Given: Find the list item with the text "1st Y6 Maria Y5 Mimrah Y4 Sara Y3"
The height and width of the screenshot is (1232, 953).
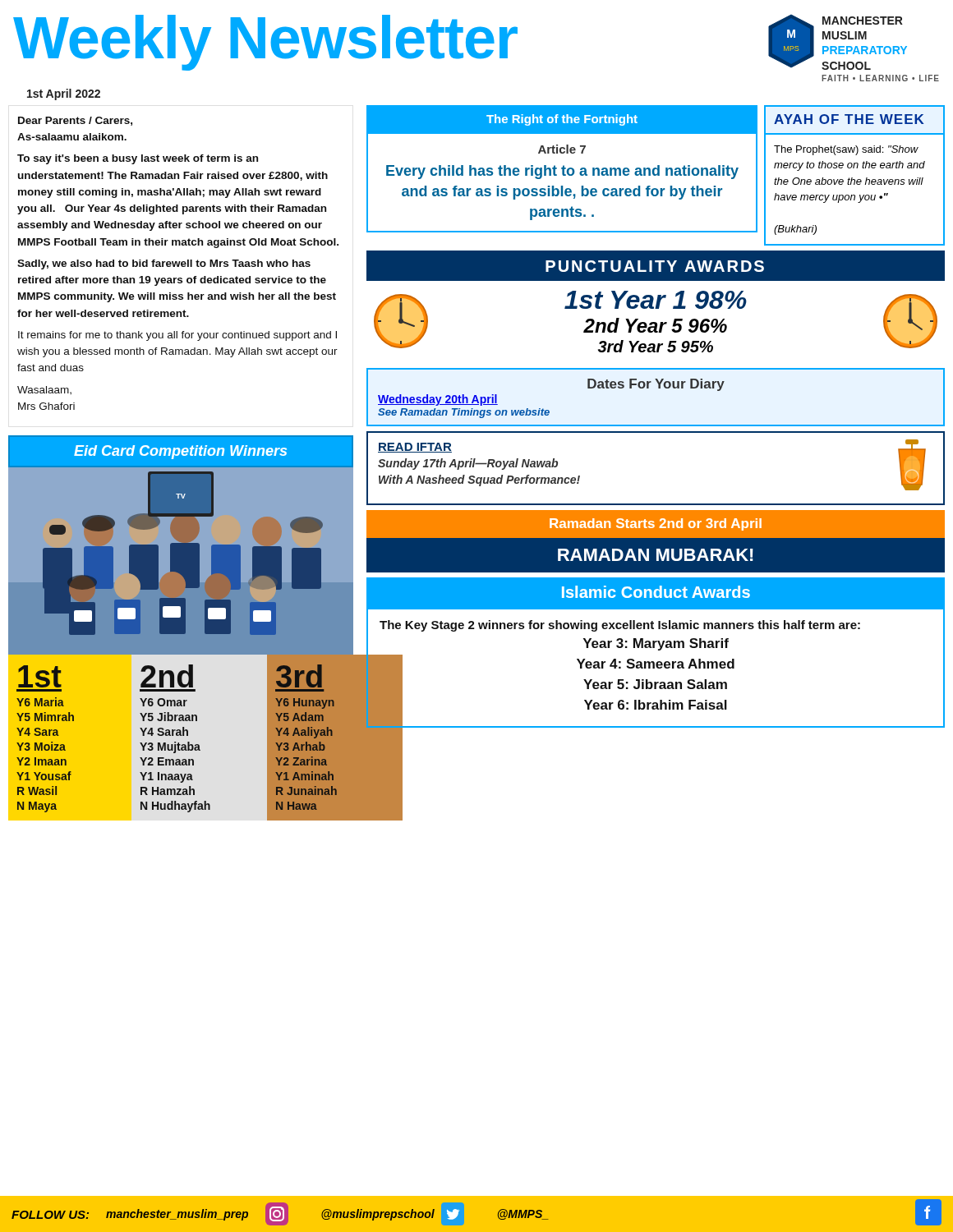Looking at the screenshot, I should coord(70,736).
